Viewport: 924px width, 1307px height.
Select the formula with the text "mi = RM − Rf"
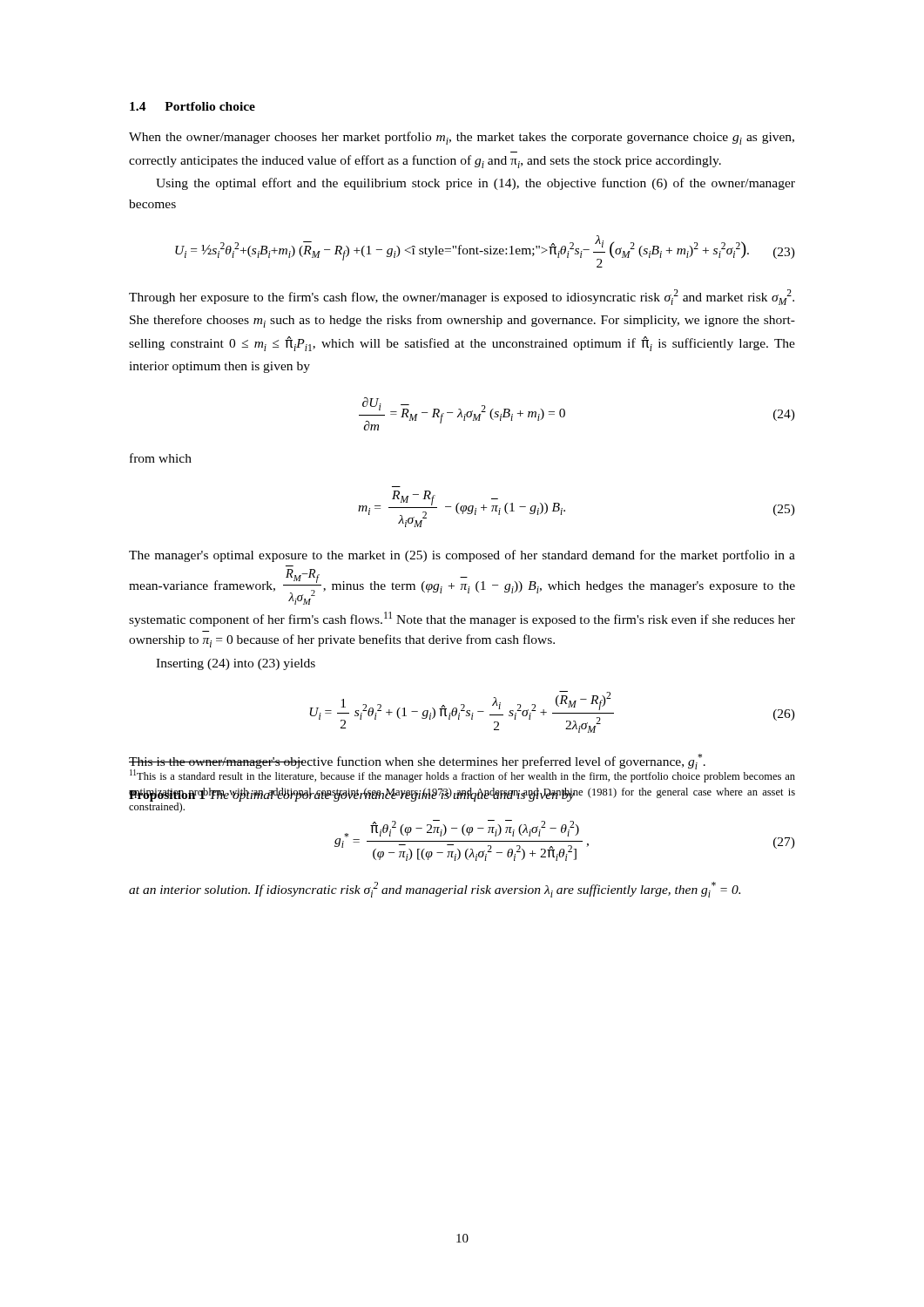462,508
